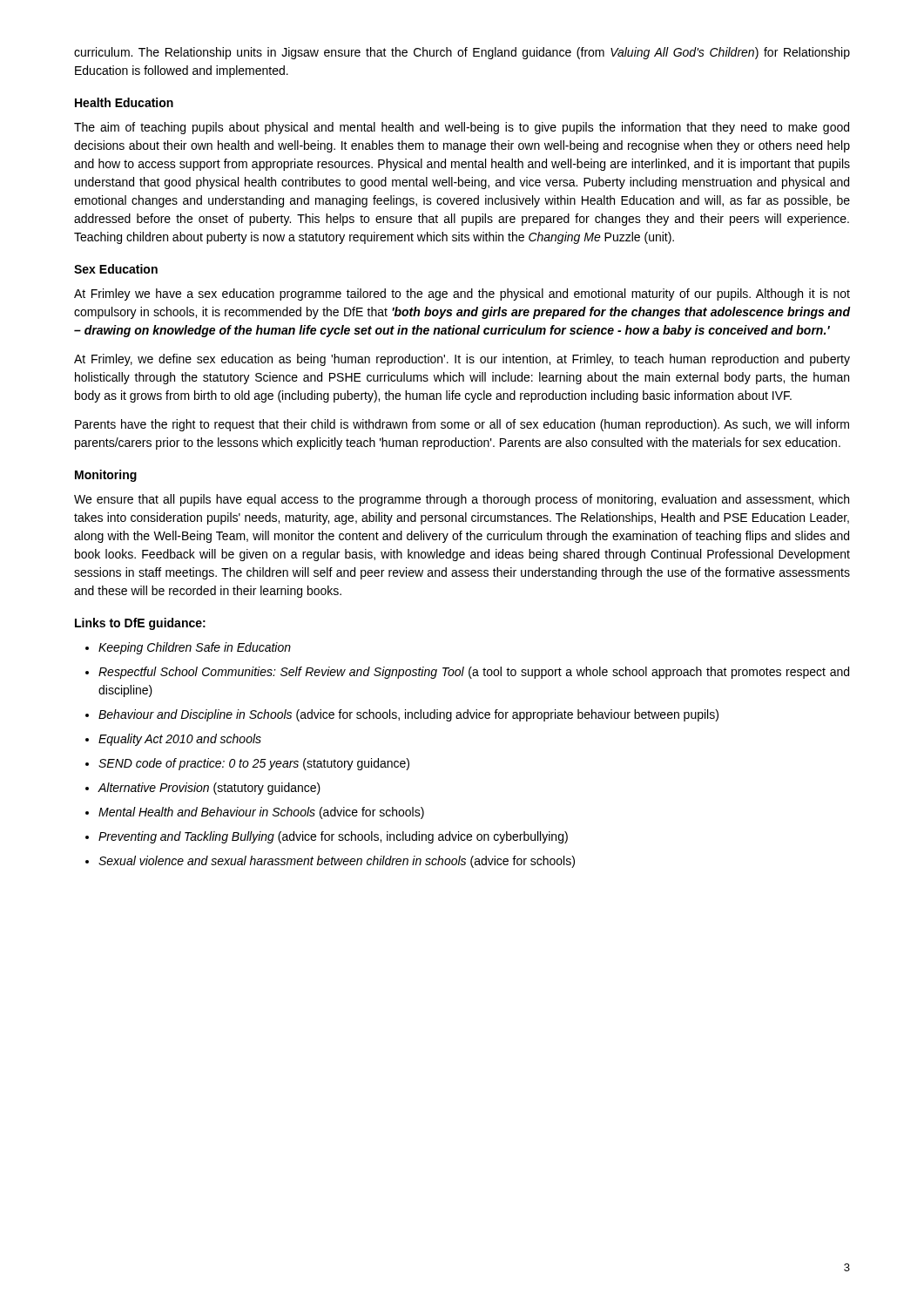The width and height of the screenshot is (924, 1307).
Task: Navigate to the text starting "At Frimley, we define sex education as"
Action: pos(462,378)
